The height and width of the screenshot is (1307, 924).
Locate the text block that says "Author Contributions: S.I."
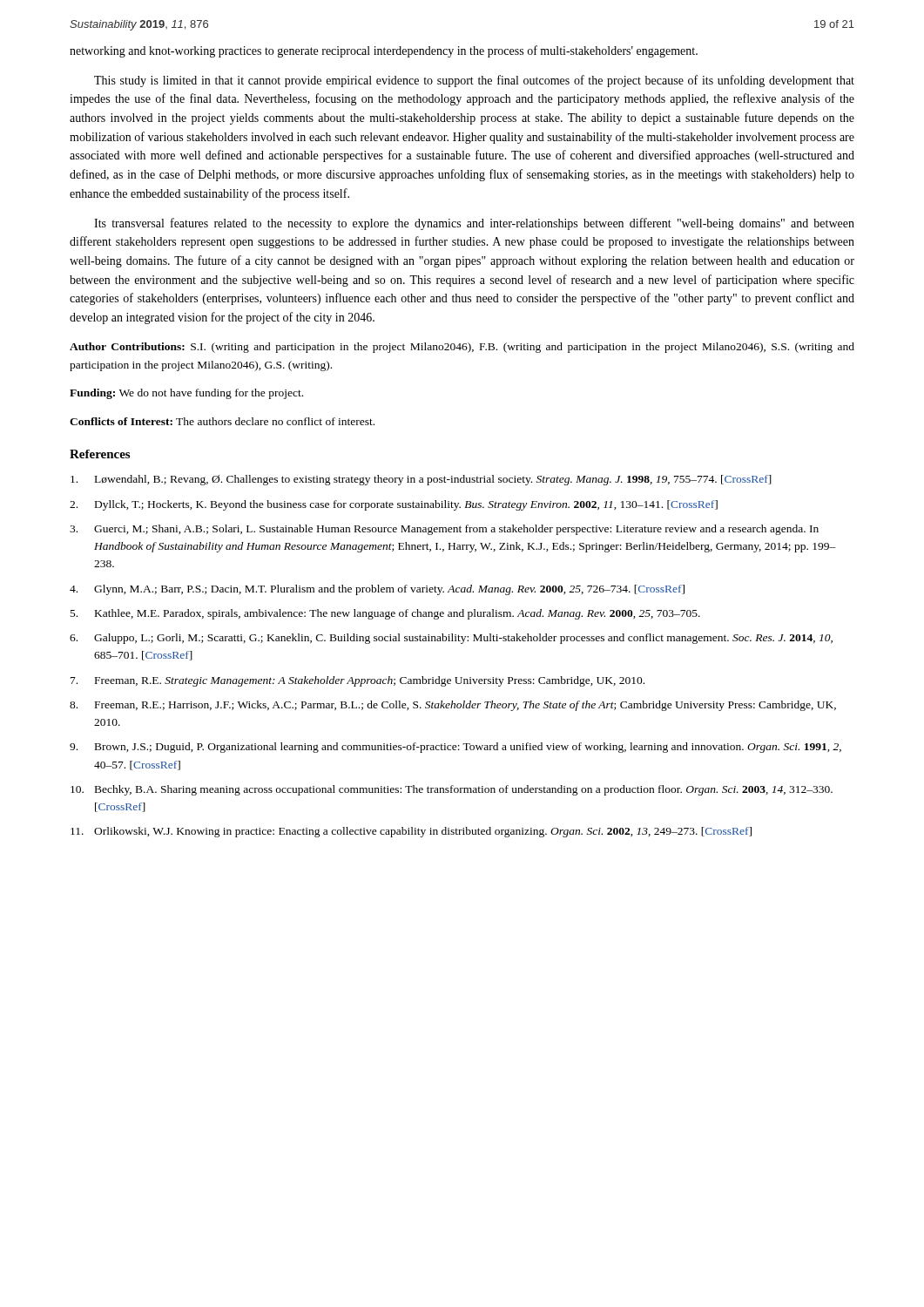[x=462, y=356]
